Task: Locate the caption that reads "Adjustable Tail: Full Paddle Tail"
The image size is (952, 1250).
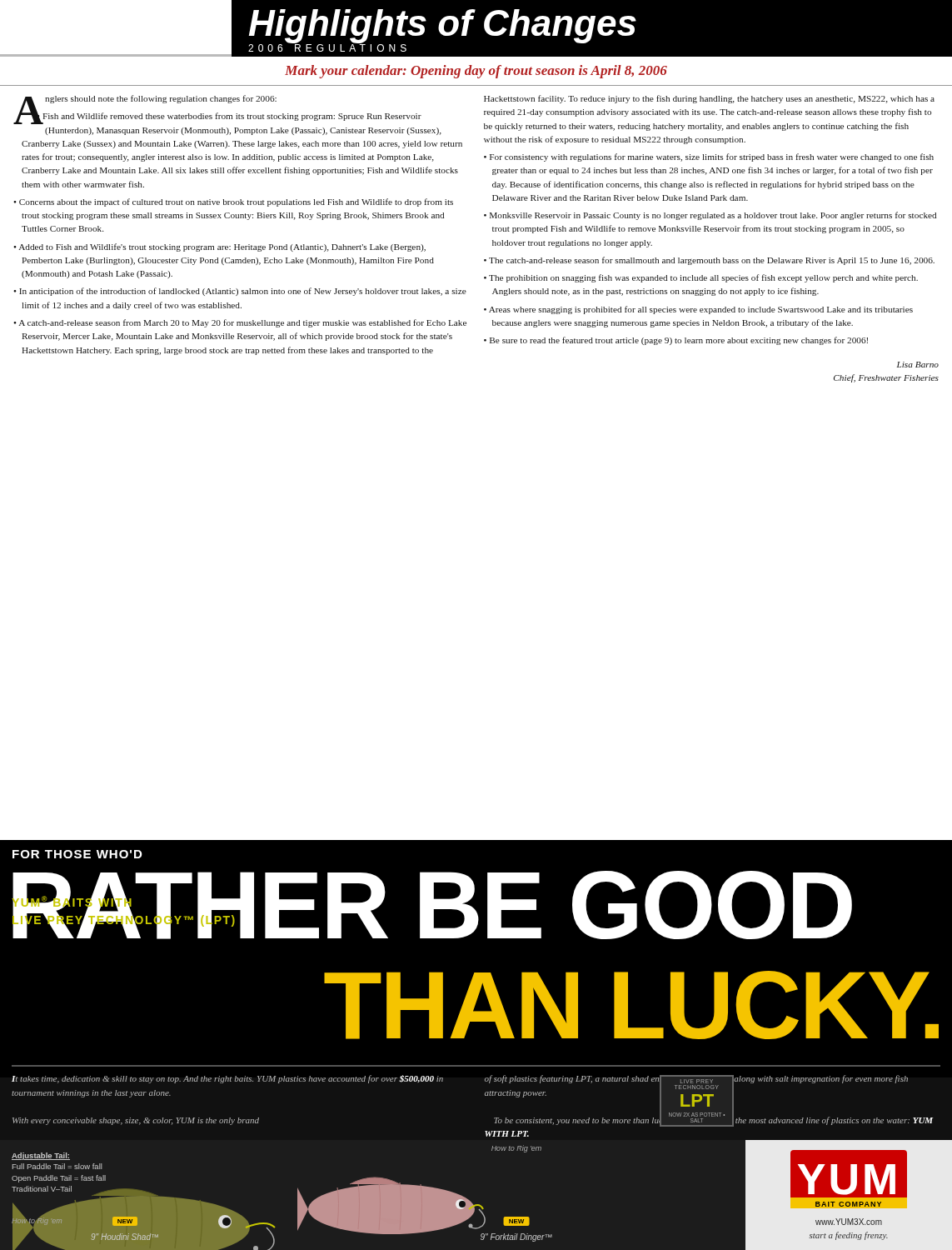Action: [59, 1172]
